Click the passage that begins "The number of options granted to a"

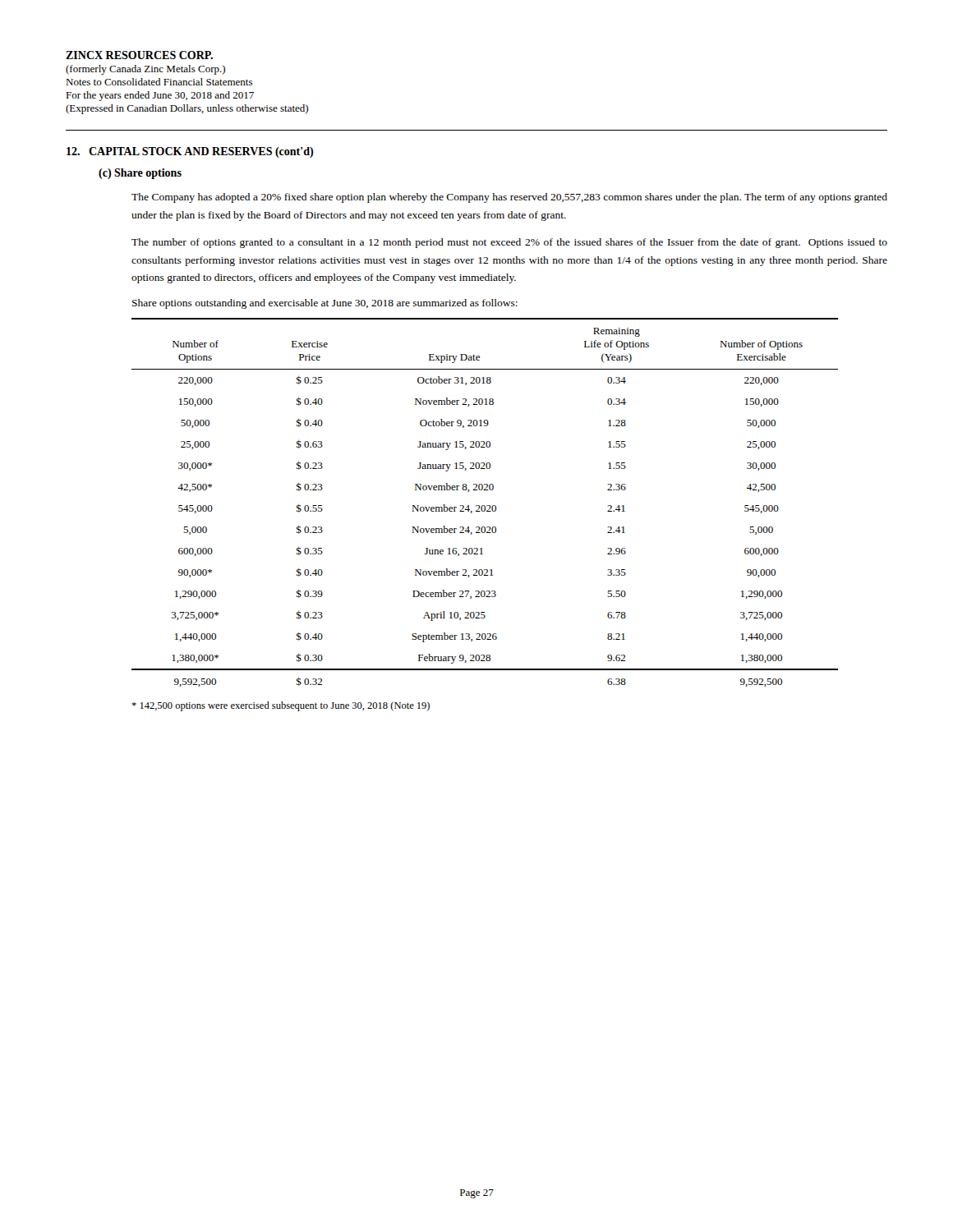point(509,260)
